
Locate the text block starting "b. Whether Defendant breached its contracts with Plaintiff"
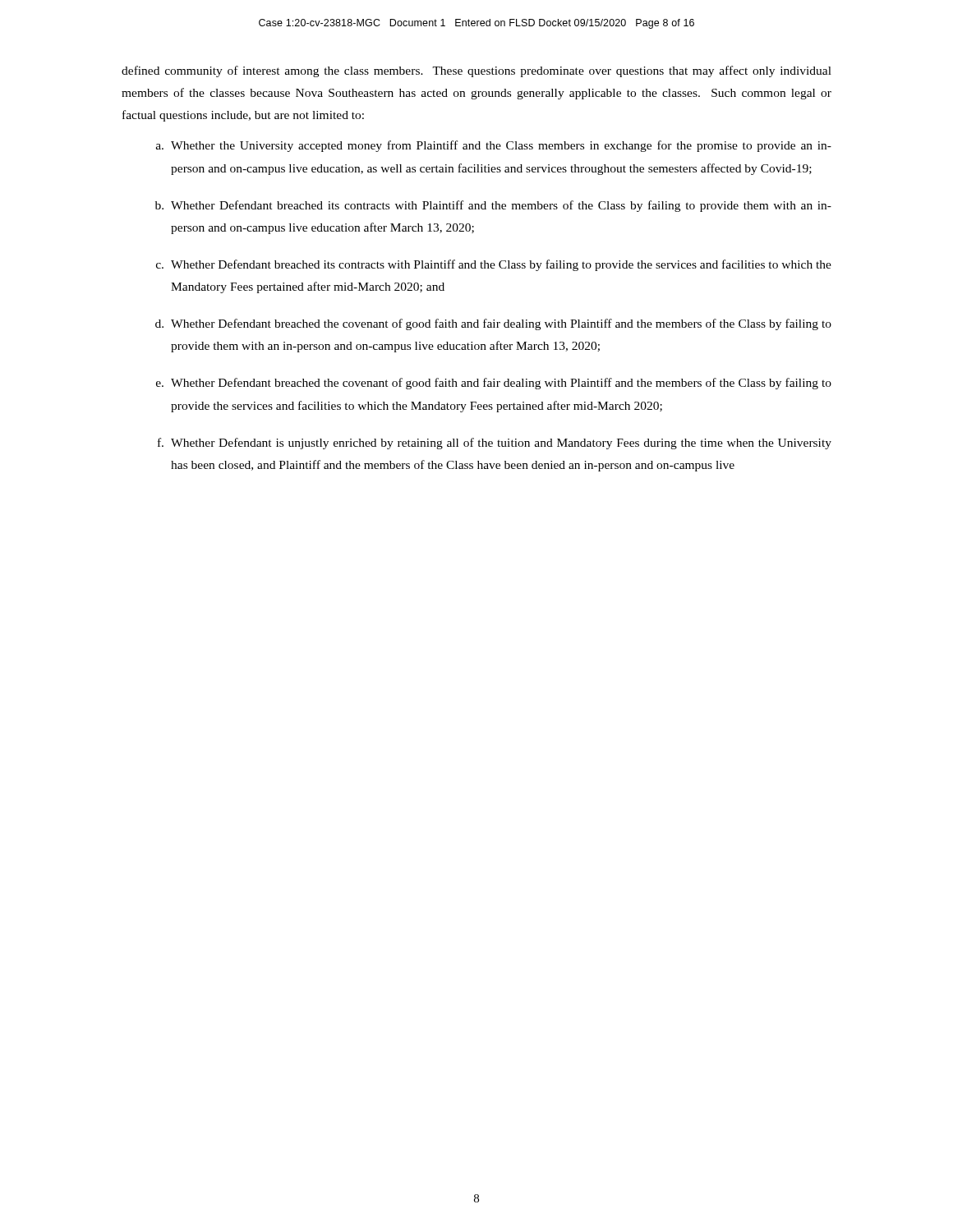(x=476, y=216)
